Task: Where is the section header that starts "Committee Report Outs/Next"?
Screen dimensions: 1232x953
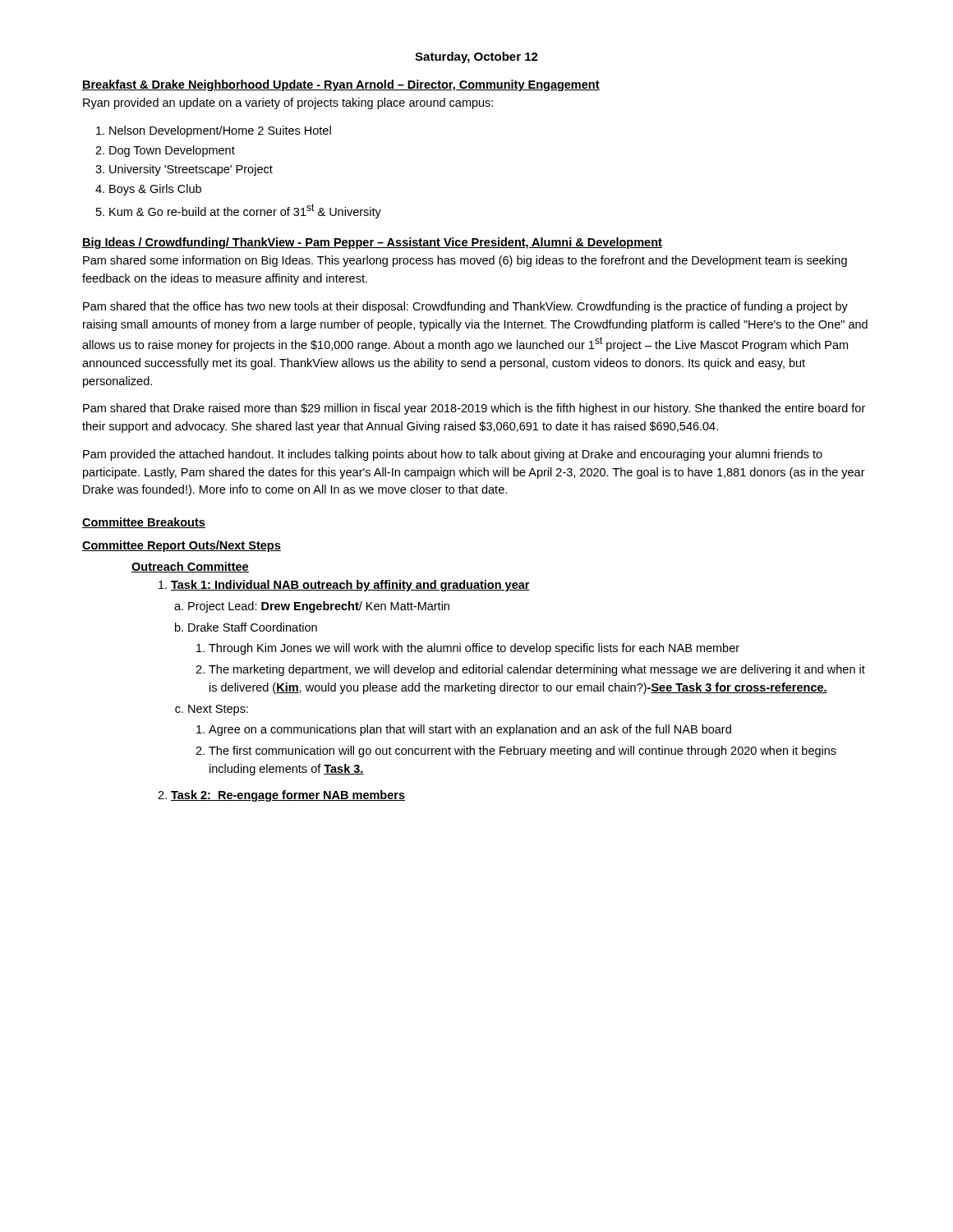Action: coord(181,545)
